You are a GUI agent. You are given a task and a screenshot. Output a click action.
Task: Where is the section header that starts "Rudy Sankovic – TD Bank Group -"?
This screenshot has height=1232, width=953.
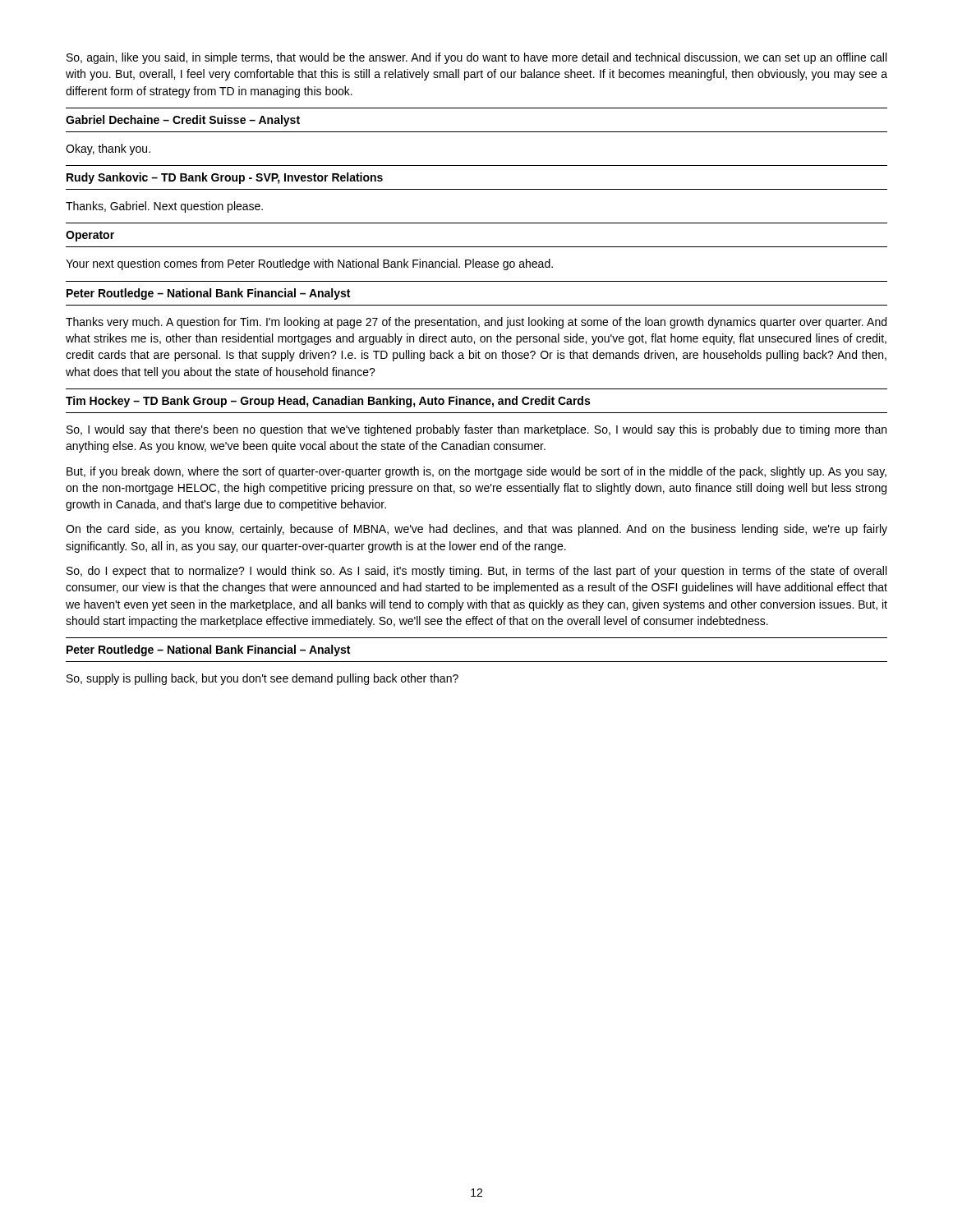tap(224, 178)
